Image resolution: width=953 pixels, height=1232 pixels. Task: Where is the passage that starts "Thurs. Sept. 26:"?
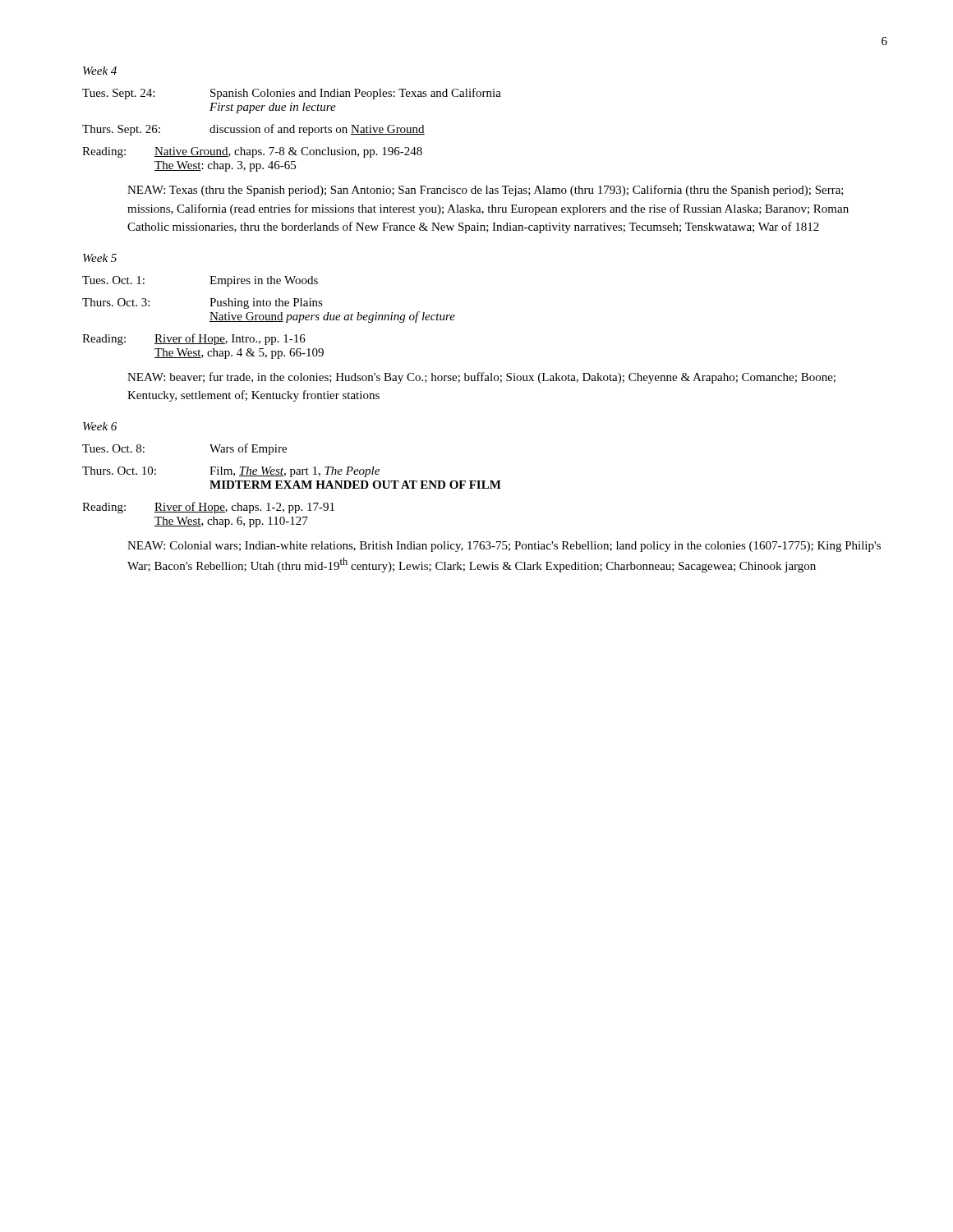coord(253,130)
